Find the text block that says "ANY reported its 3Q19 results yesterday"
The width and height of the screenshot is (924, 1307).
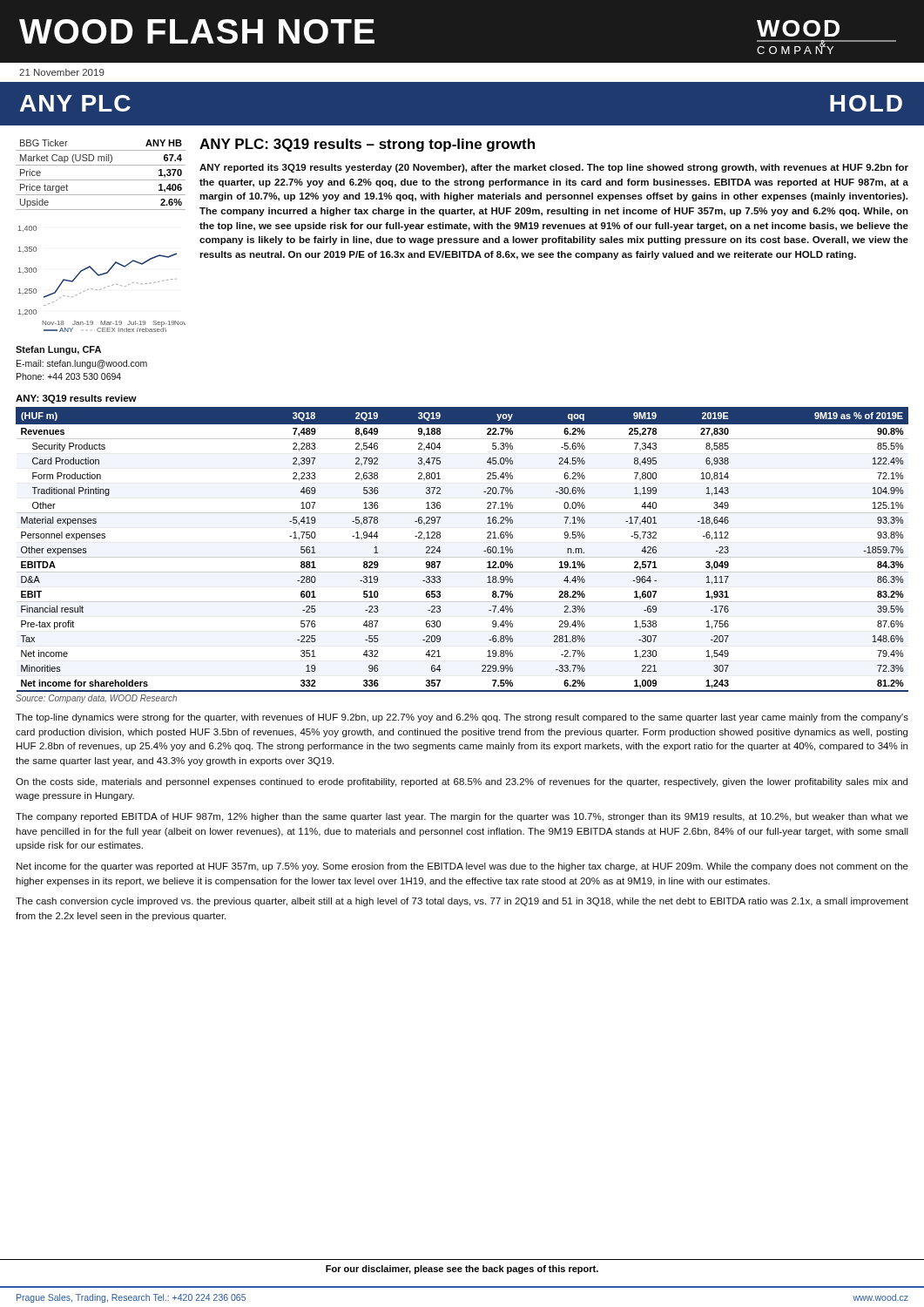554,211
